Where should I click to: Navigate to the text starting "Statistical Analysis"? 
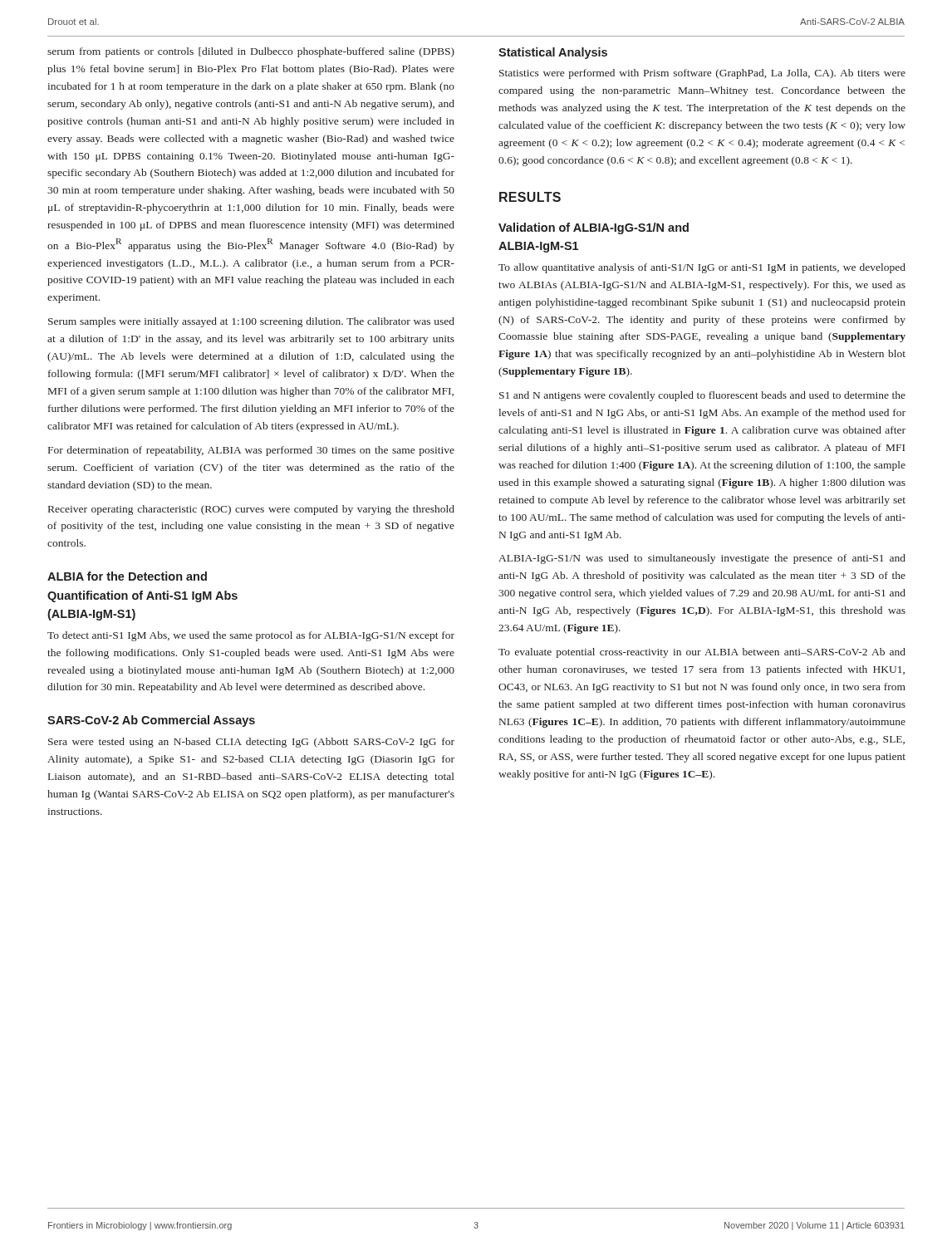(x=553, y=52)
